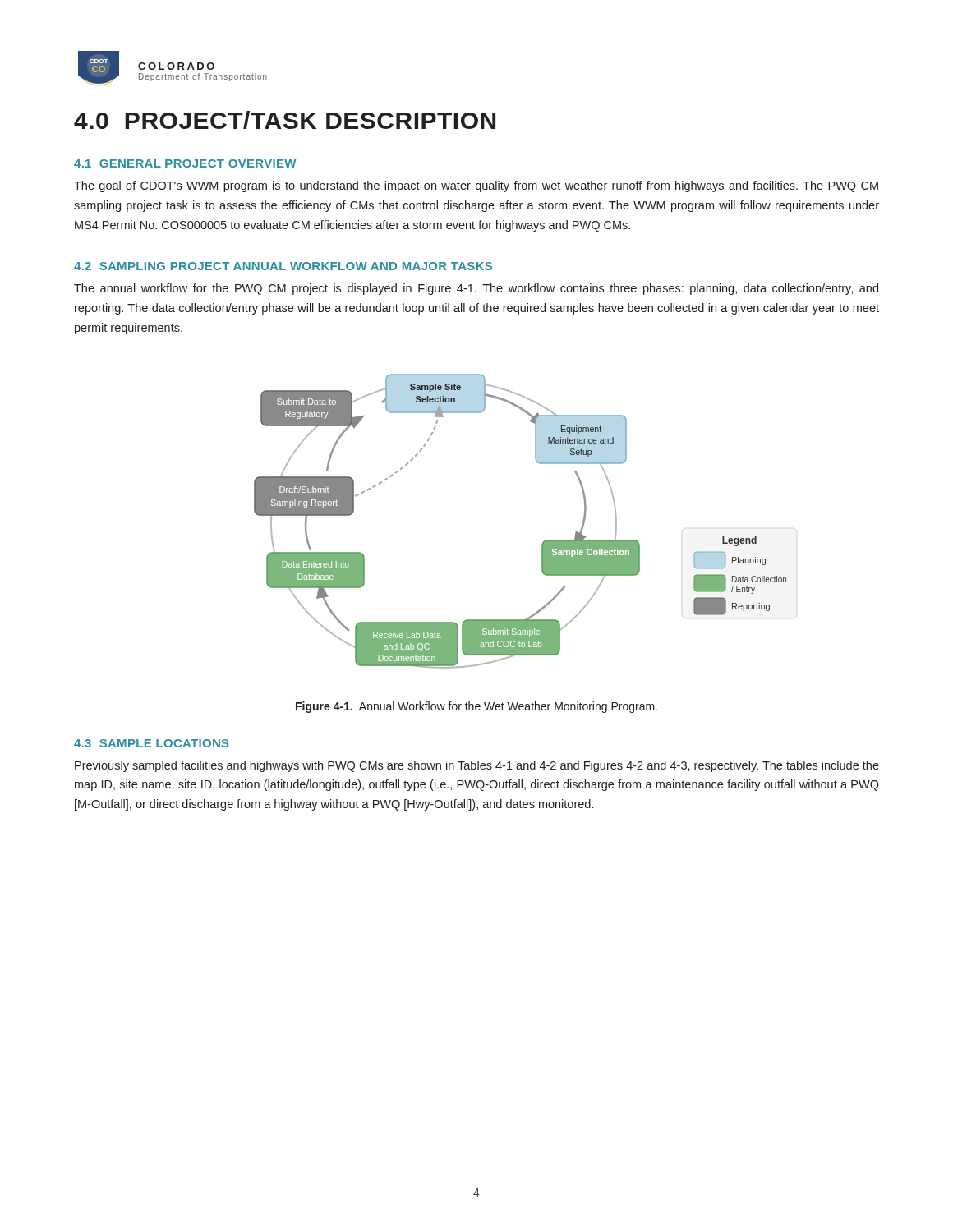
Task: Locate the element starting "The annual workflow for the PWQ CM project"
Action: click(x=476, y=308)
